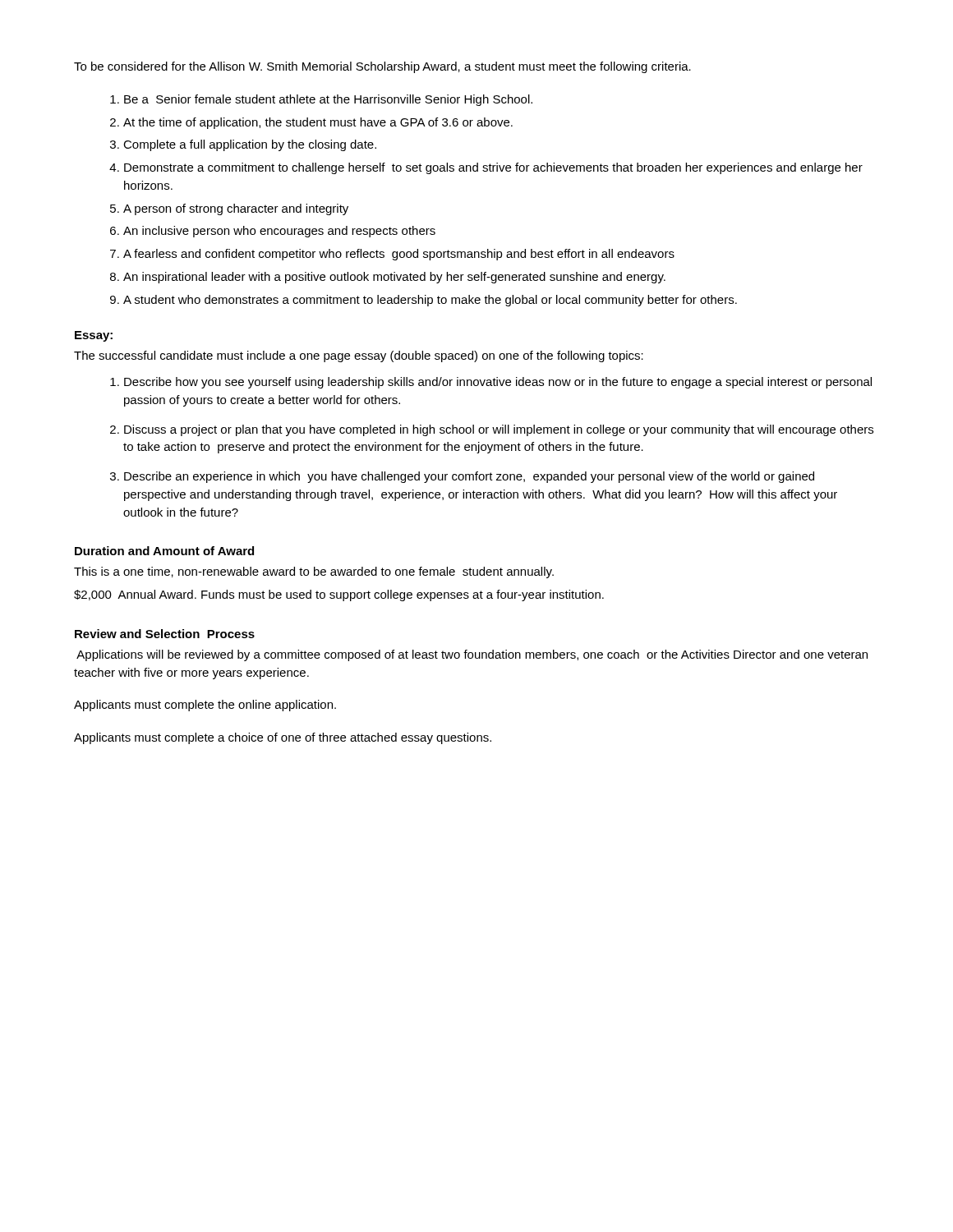This screenshot has width=953, height=1232.
Task: Locate the text starting "Complete a full"
Action: pyautogui.click(x=250, y=145)
